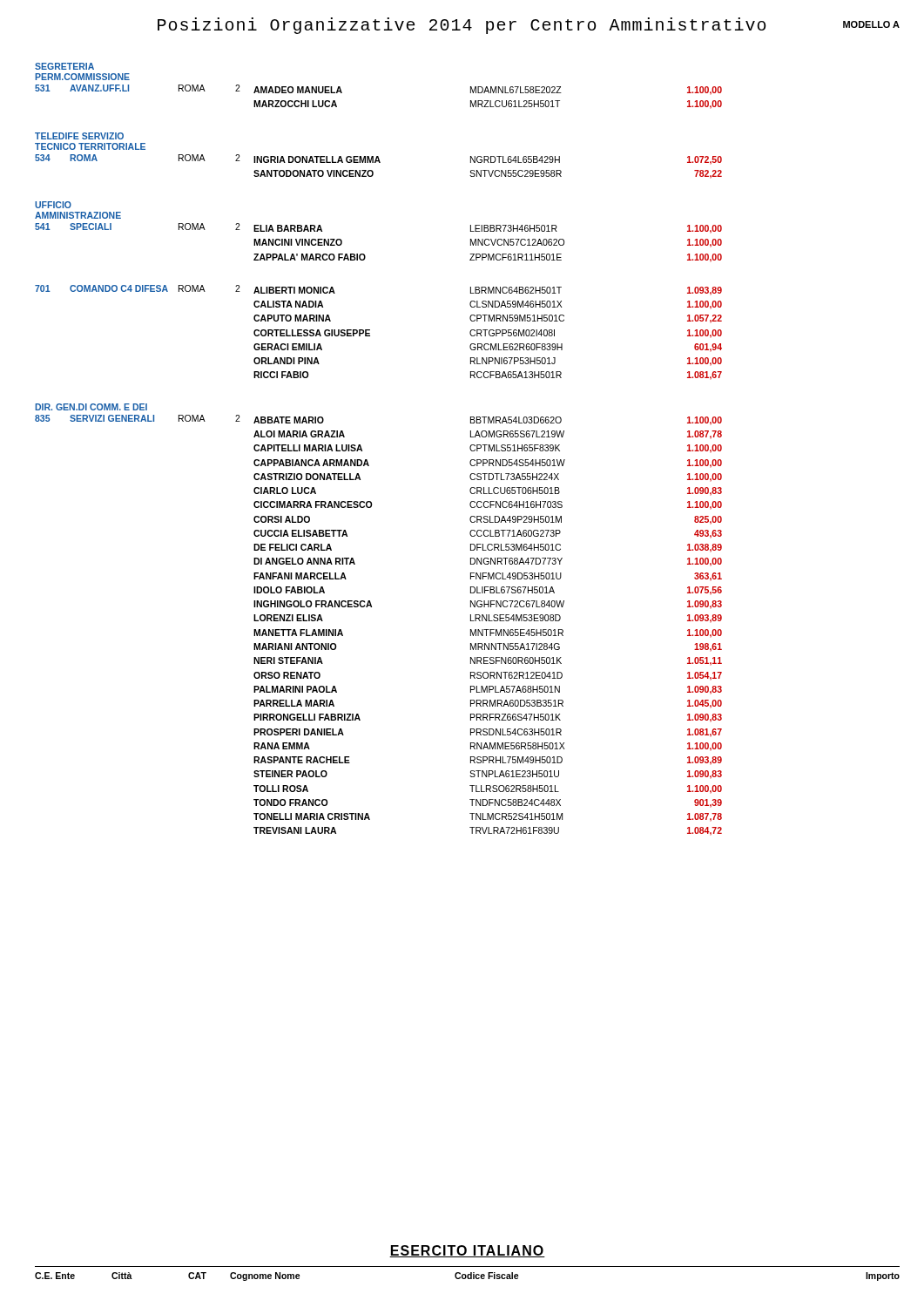Image resolution: width=924 pixels, height=1307 pixels.
Task: Click on the section header that reads "TELEDIFE SERVIZIO TECNICO TERRITORIALE"
Action: (90, 141)
